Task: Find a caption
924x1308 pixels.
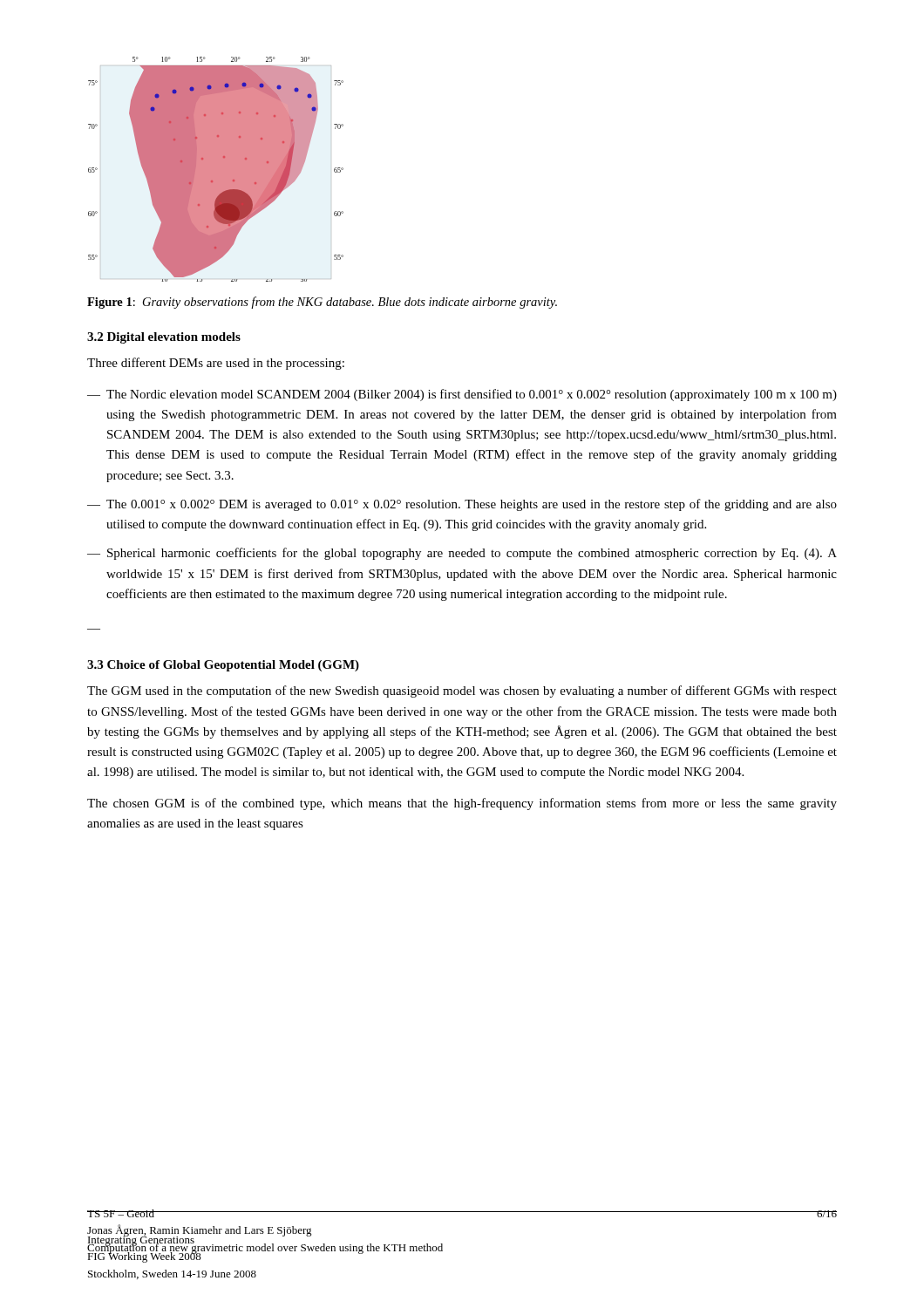Action: pos(323,302)
